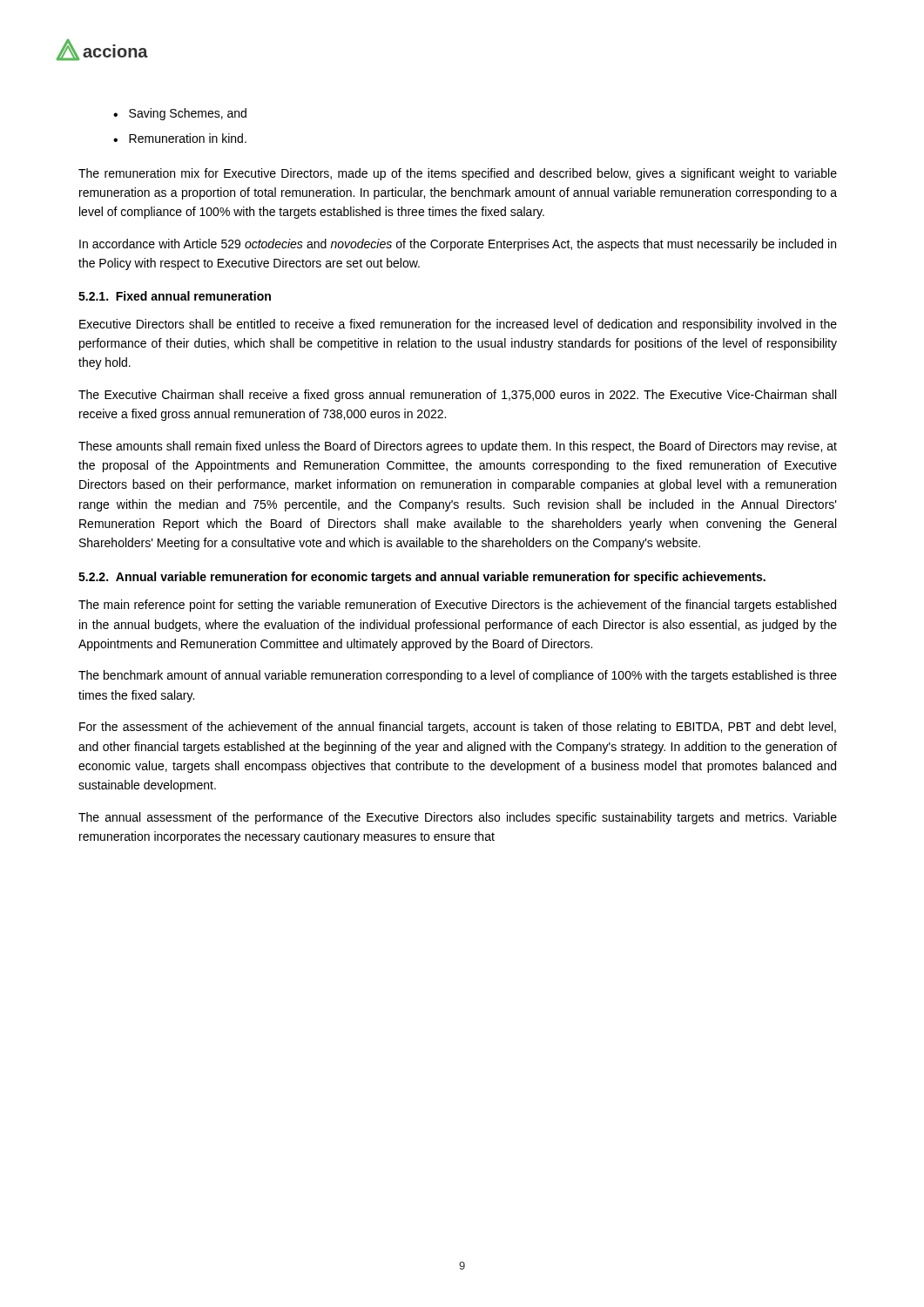Find the passage starting "The main reference point for setting the"
The width and height of the screenshot is (924, 1307).
point(458,625)
